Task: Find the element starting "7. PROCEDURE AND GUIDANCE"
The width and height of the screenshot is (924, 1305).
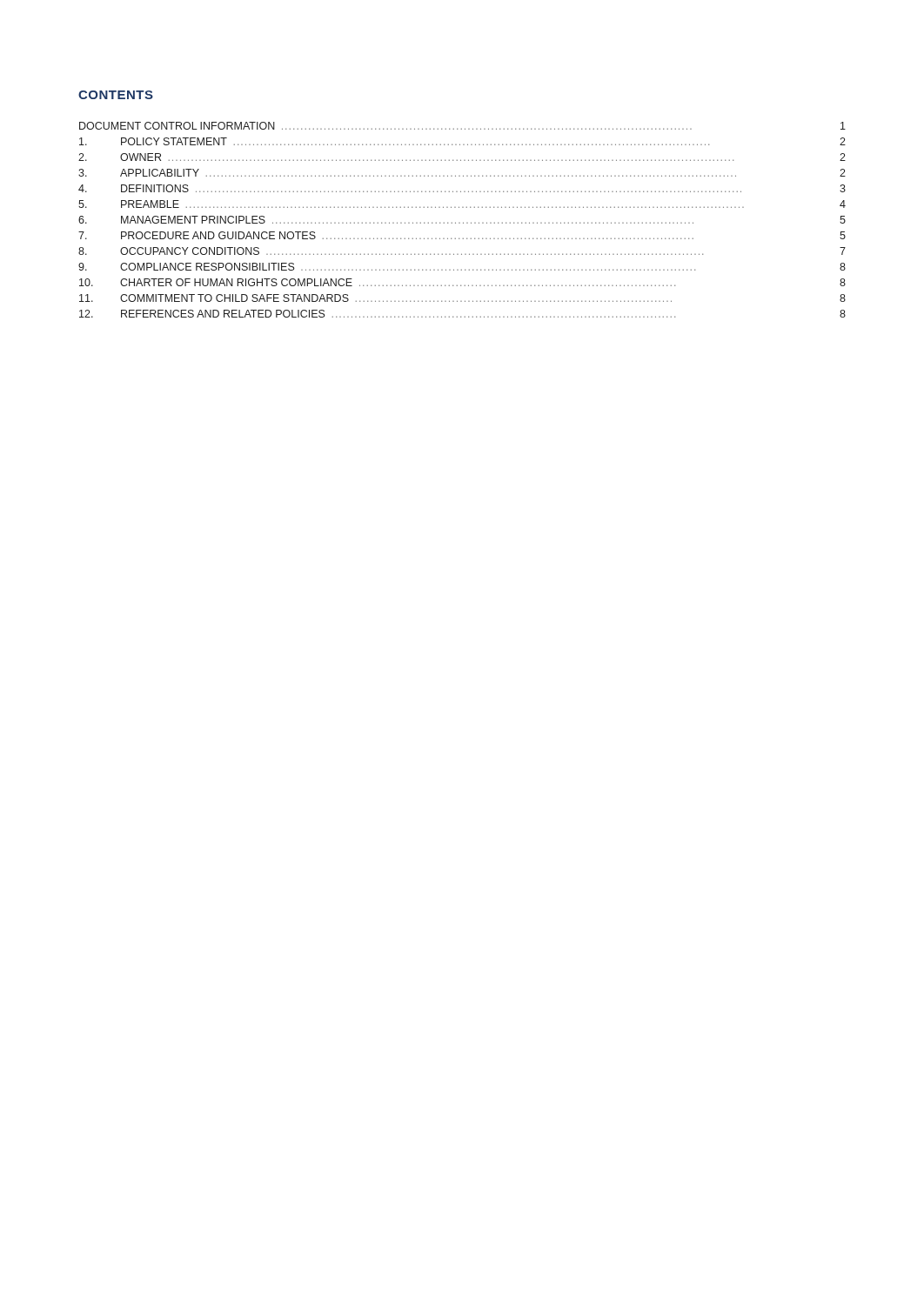Action: 462,236
